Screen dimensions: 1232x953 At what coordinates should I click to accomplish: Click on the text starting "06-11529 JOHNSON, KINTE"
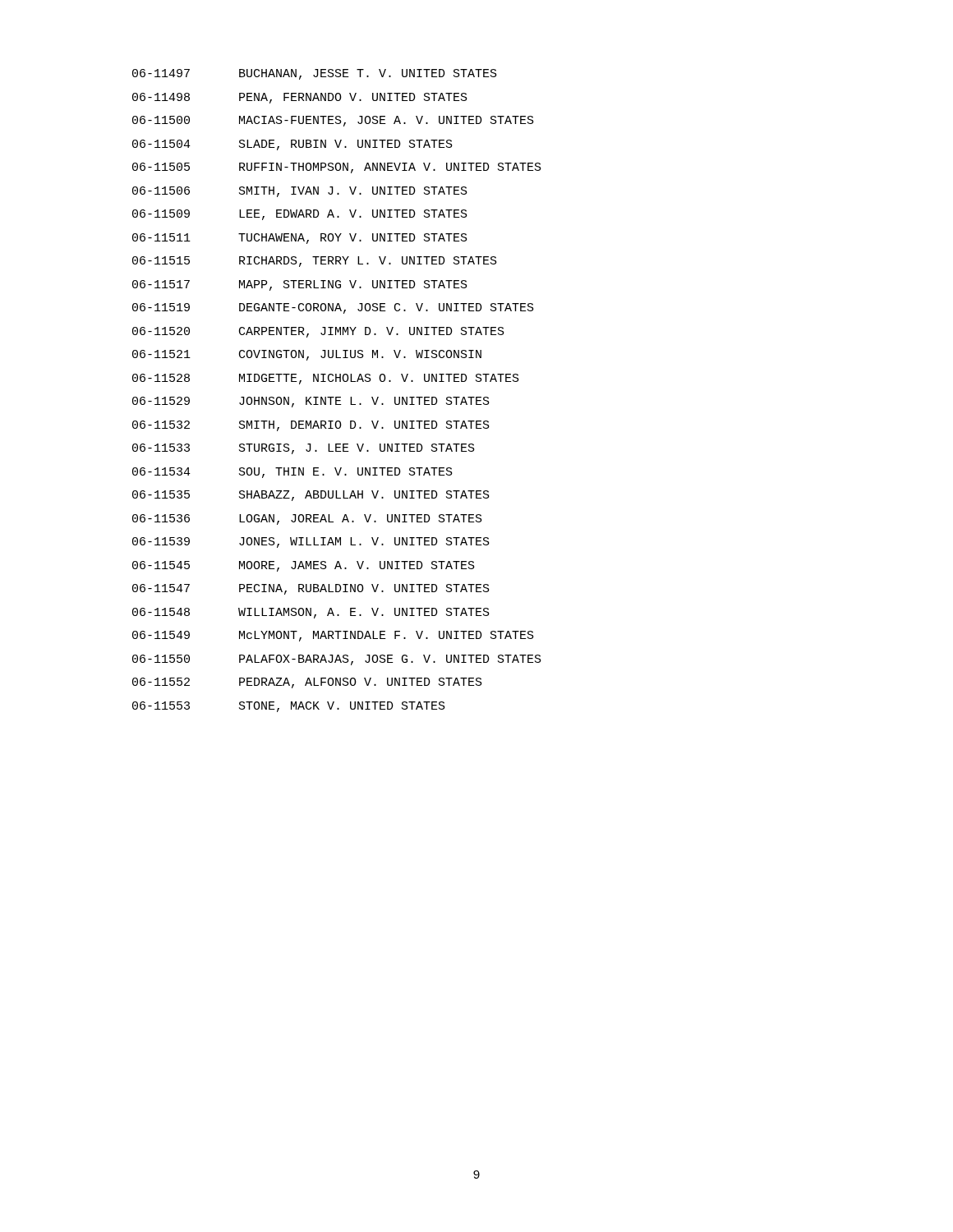pos(311,403)
